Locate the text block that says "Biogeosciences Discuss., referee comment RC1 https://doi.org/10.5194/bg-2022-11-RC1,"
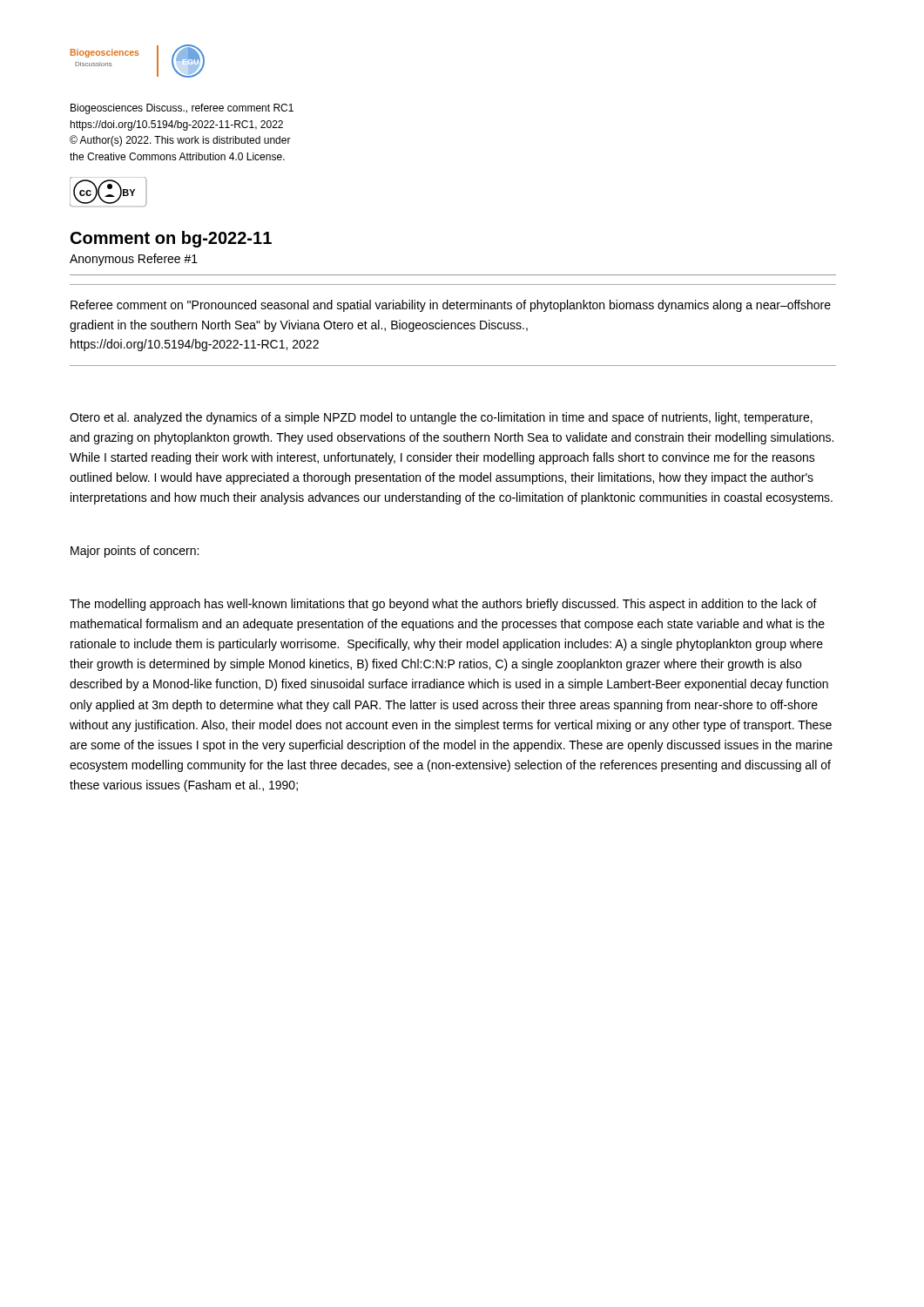924x1307 pixels. click(x=182, y=132)
